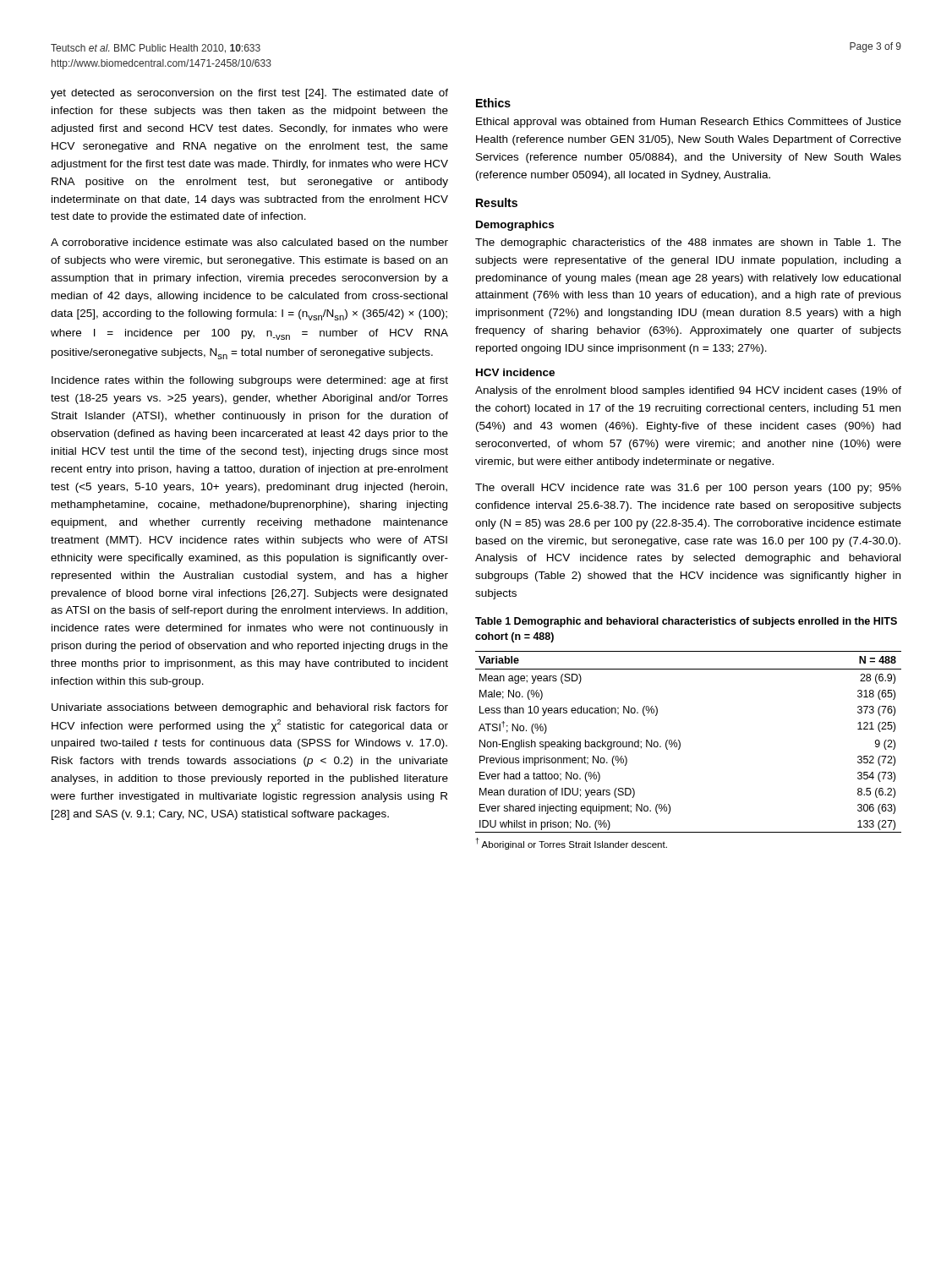Locate the text block containing "The overall HCV incidence rate was"
This screenshot has width=952, height=1268.
click(688, 540)
